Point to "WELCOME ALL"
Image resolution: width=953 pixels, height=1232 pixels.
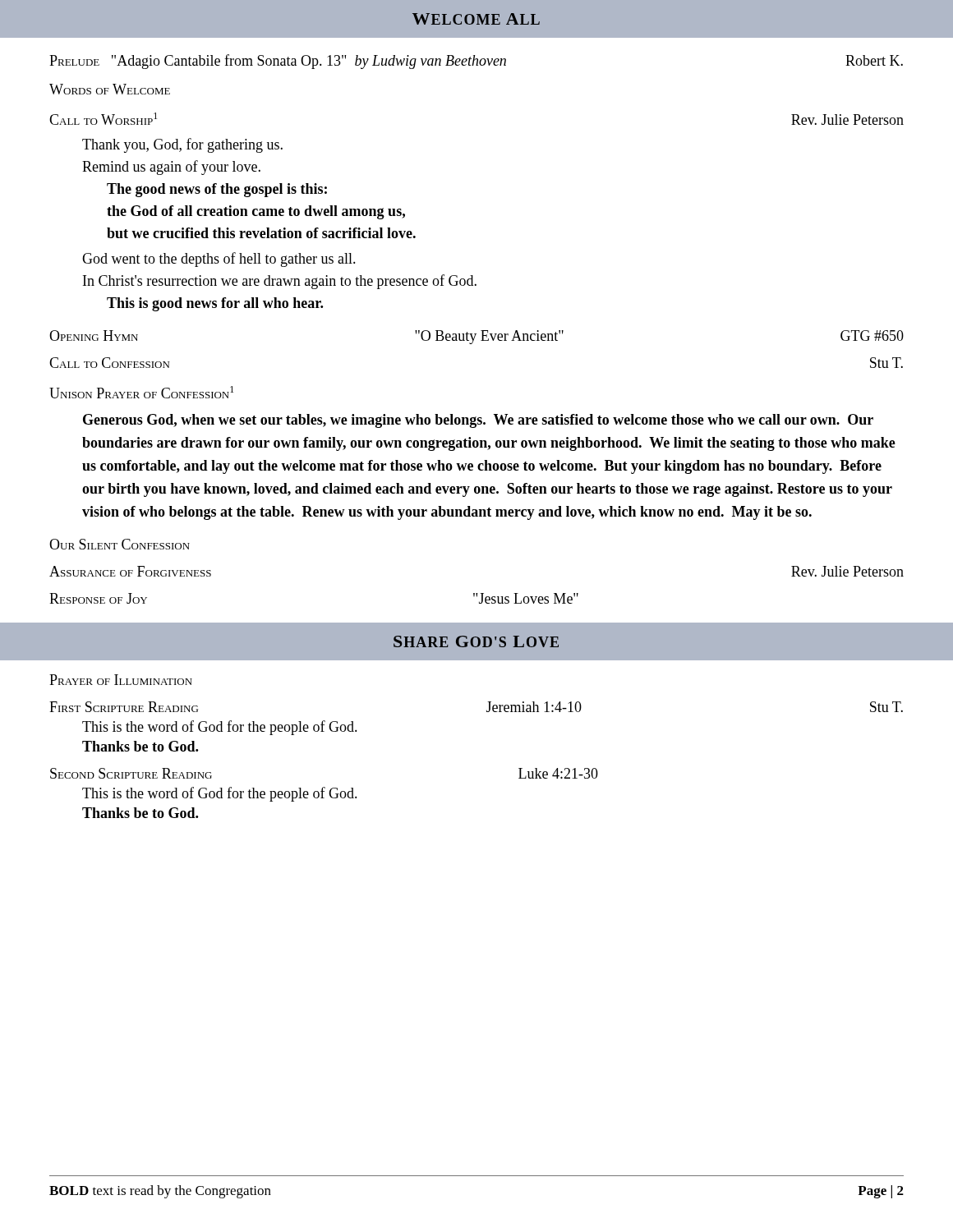[476, 18]
